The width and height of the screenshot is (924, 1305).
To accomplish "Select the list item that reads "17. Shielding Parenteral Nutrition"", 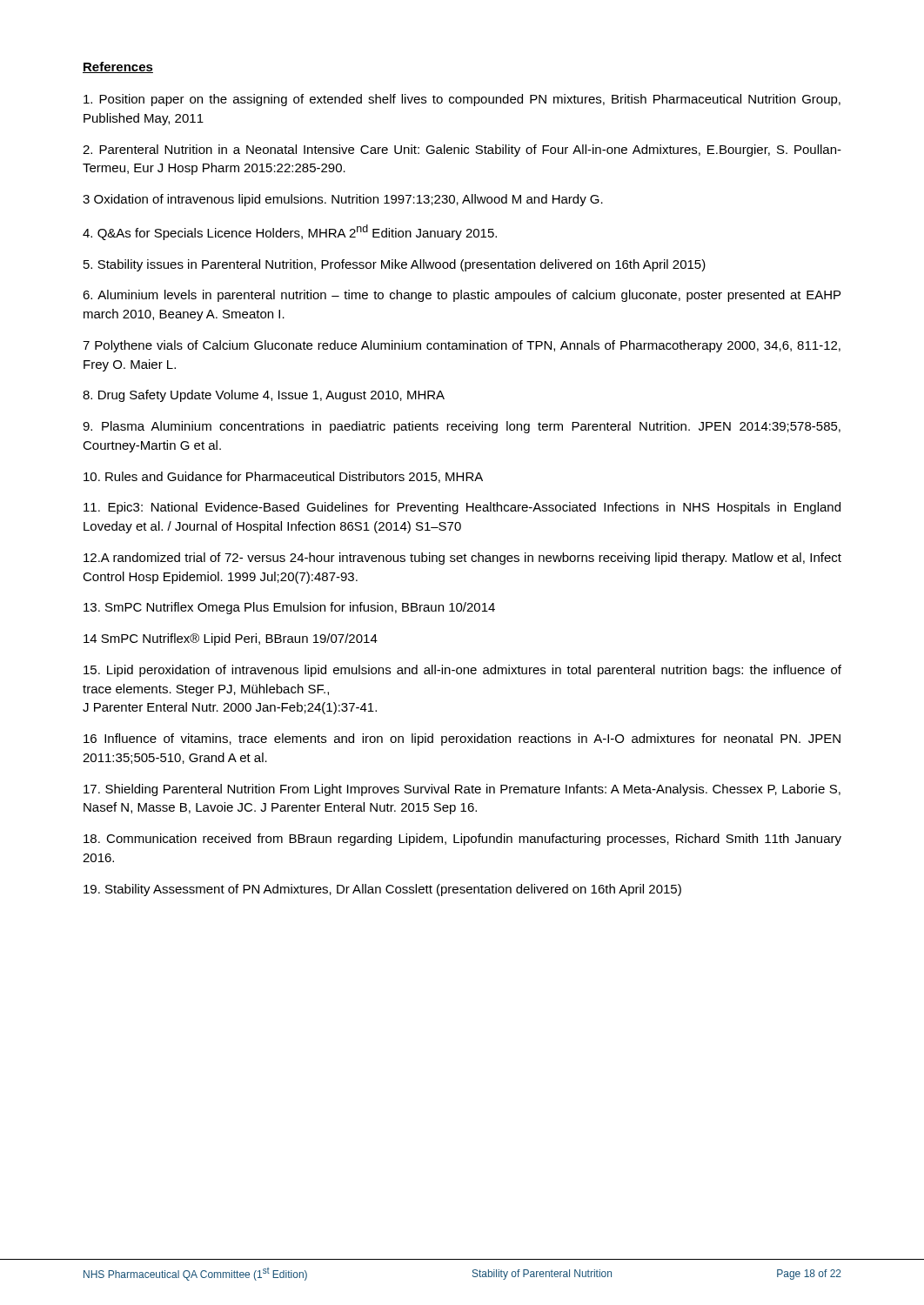I will (462, 798).
